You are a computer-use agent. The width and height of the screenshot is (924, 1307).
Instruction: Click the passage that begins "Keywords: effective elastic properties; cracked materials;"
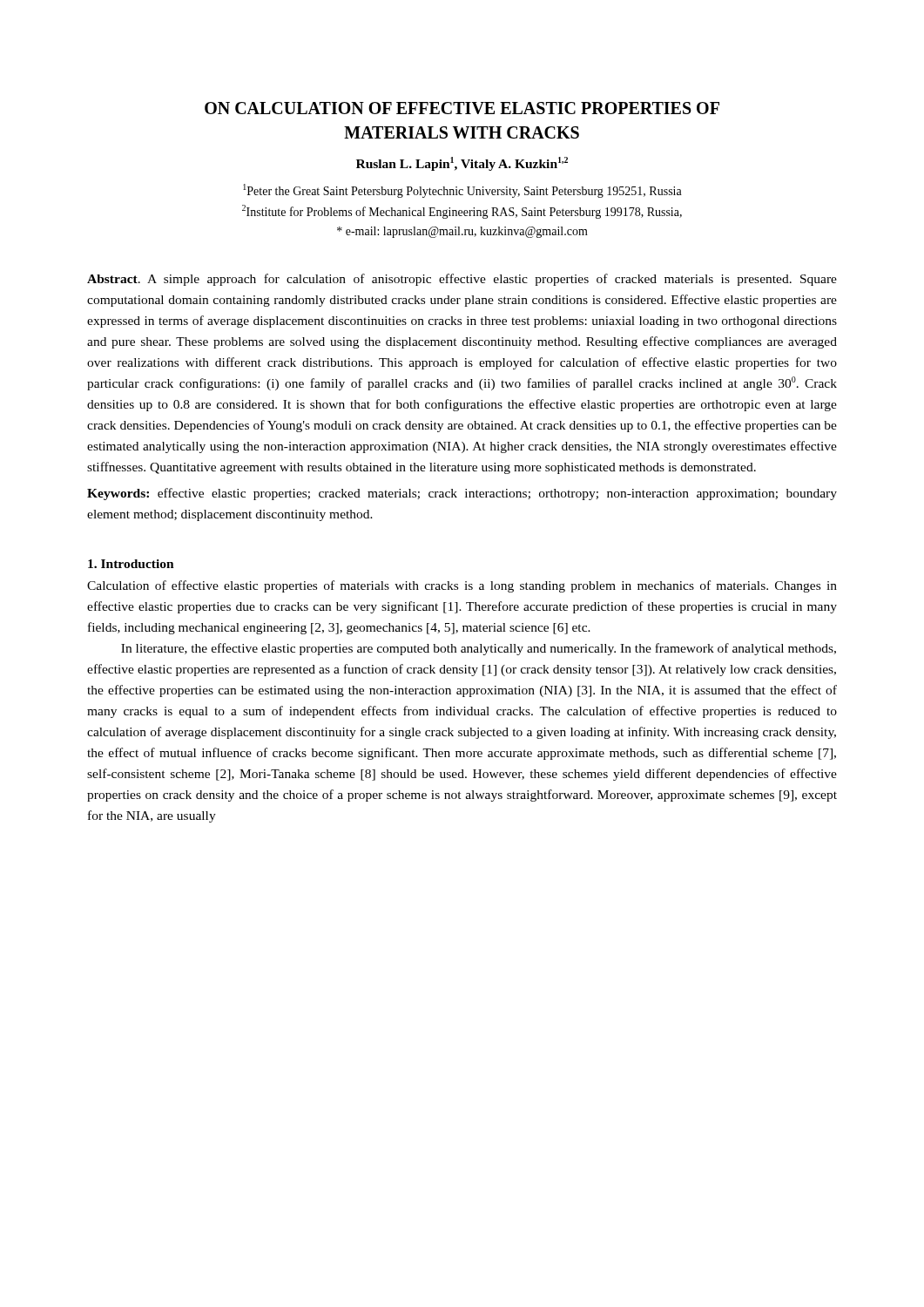[462, 503]
